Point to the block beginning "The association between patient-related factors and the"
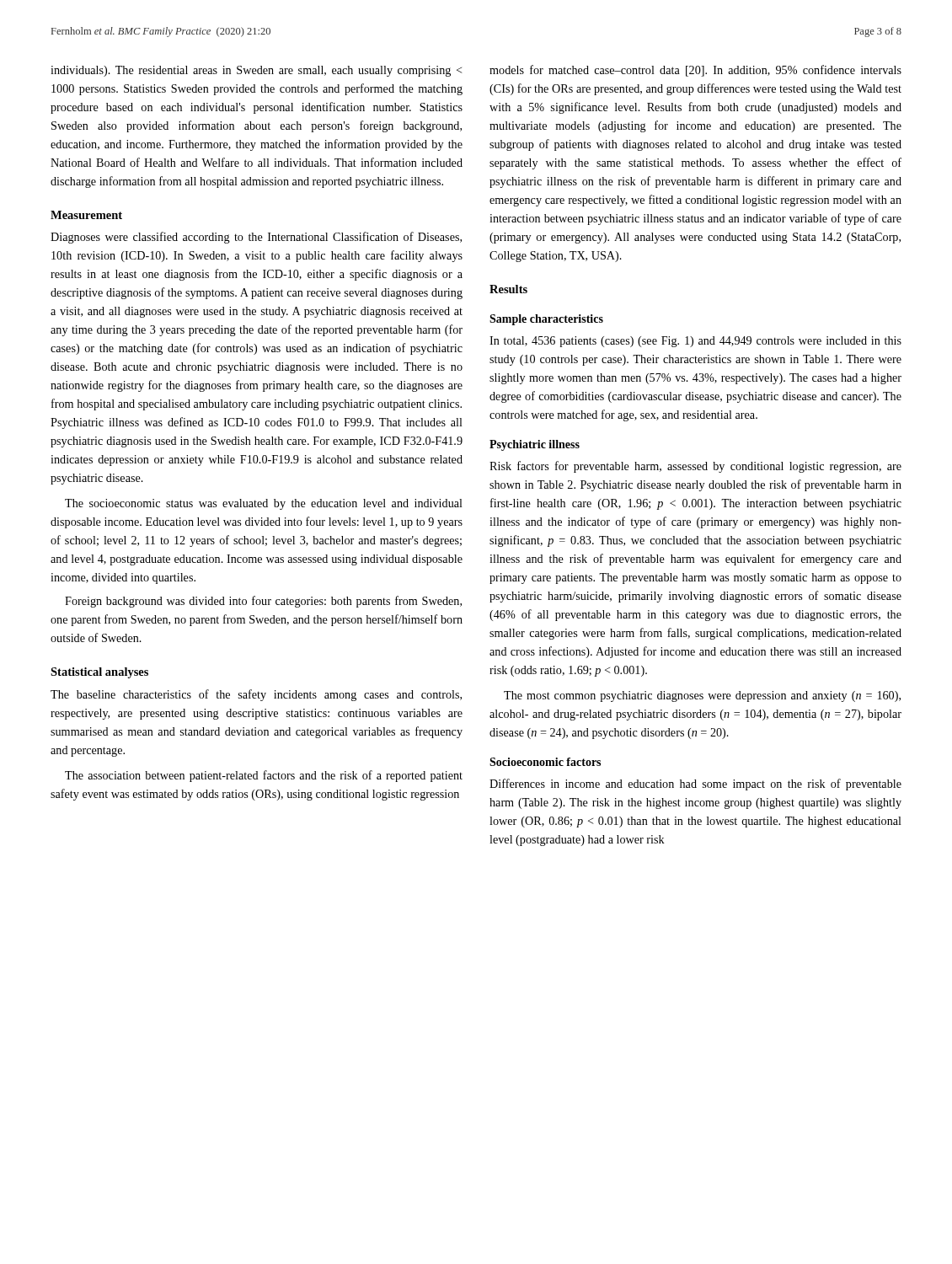The image size is (952, 1264). click(x=257, y=785)
